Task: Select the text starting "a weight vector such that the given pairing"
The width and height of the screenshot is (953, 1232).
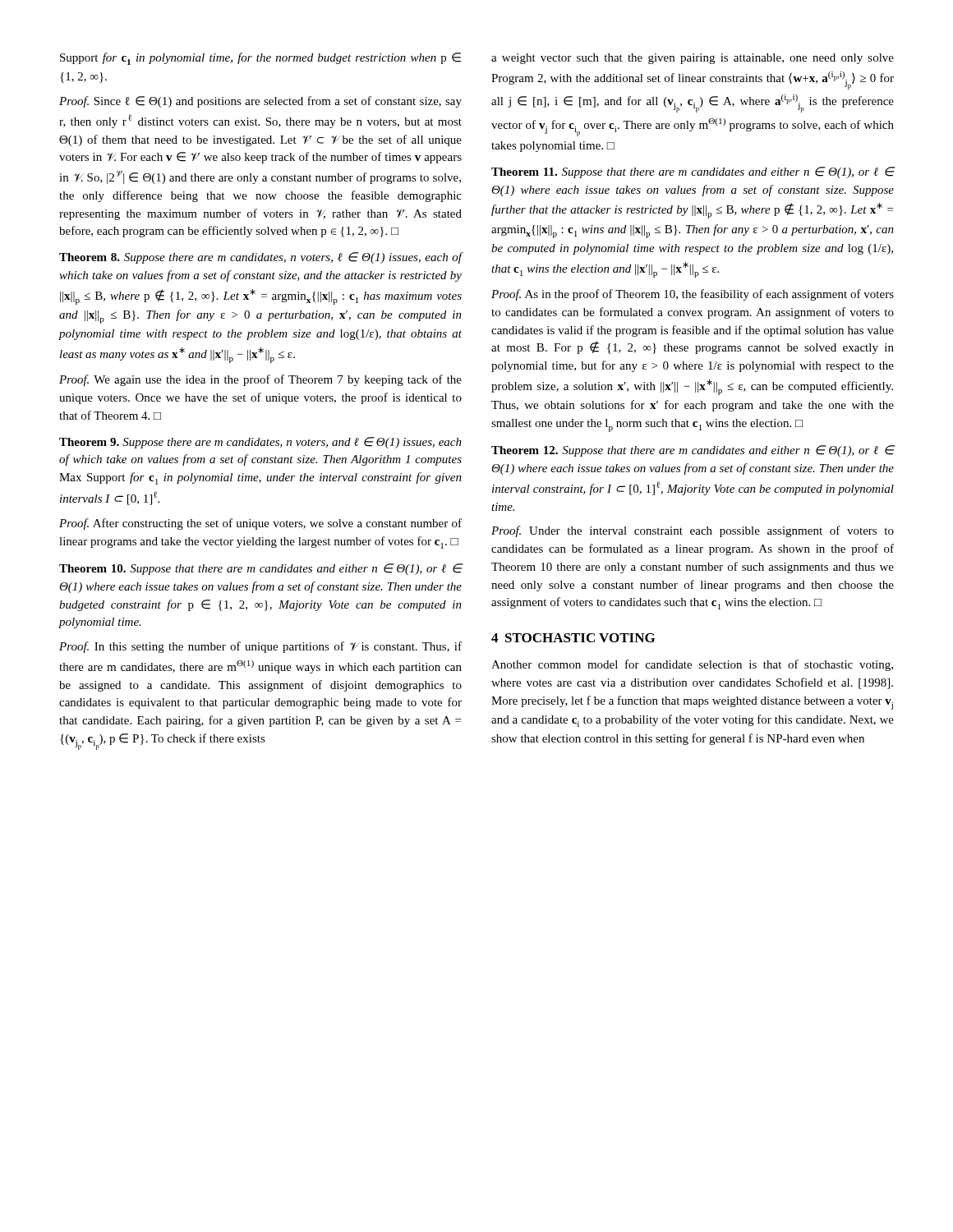Action: (693, 102)
